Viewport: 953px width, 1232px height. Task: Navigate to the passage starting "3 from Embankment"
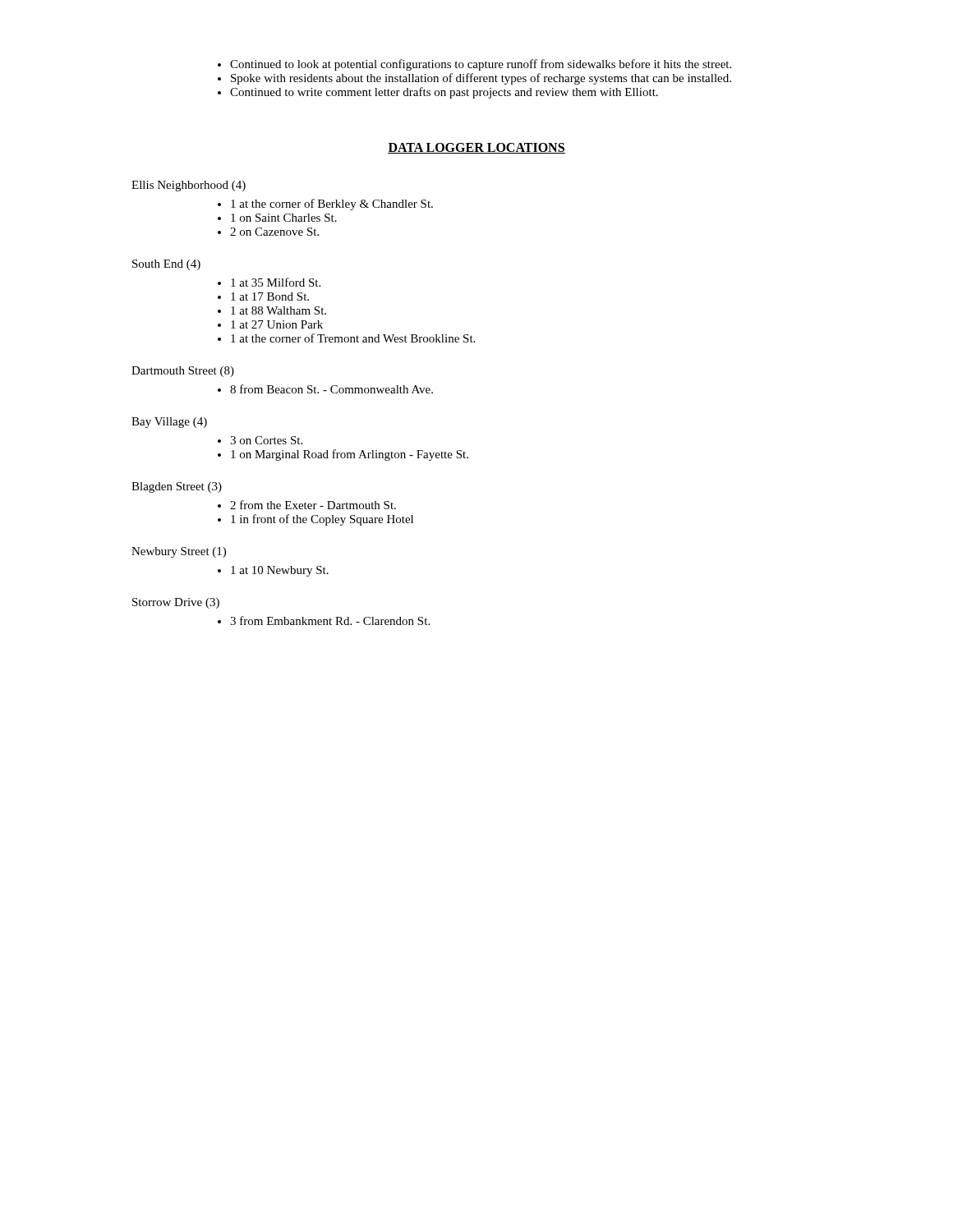point(330,621)
